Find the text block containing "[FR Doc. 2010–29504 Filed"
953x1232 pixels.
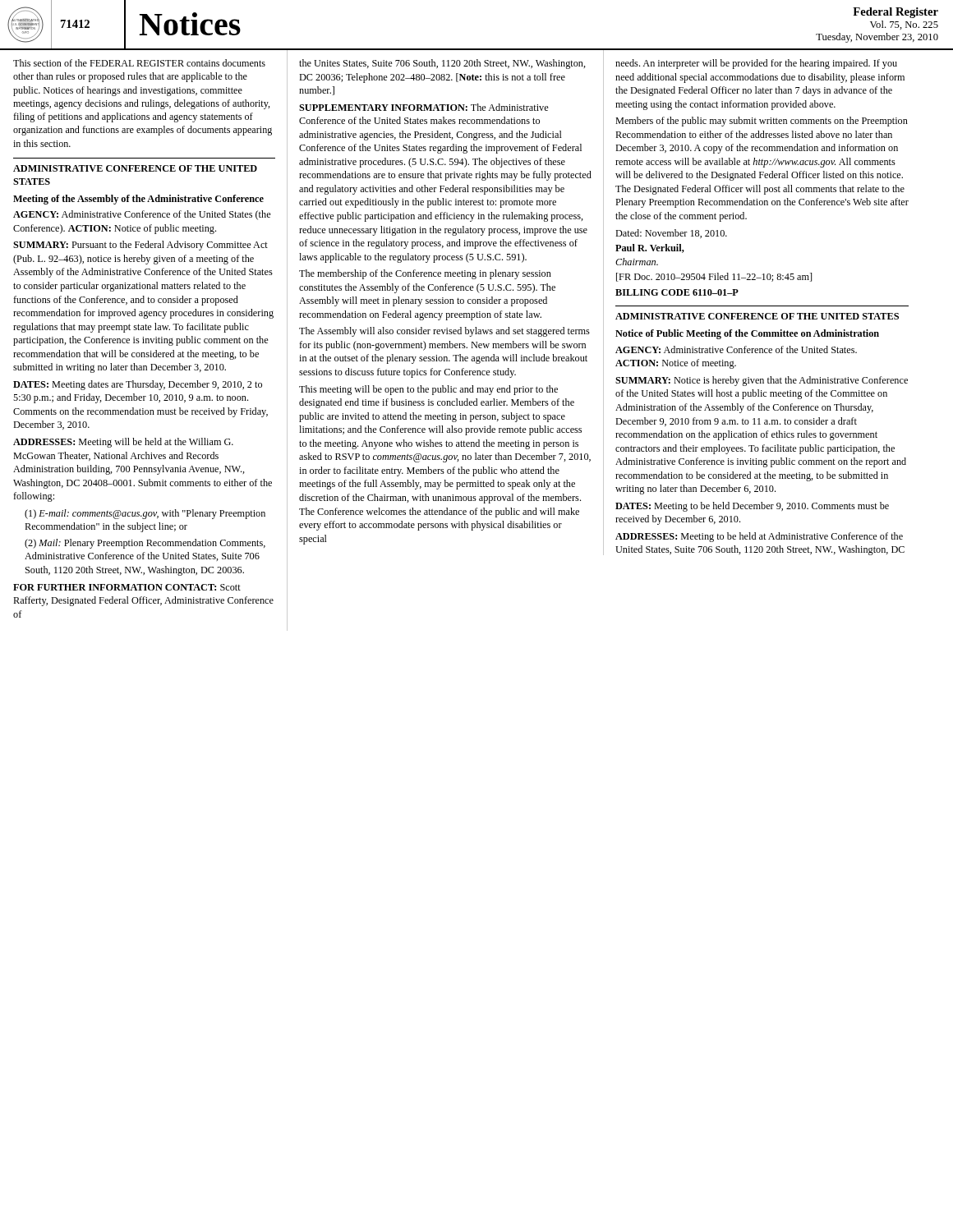(x=714, y=277)
